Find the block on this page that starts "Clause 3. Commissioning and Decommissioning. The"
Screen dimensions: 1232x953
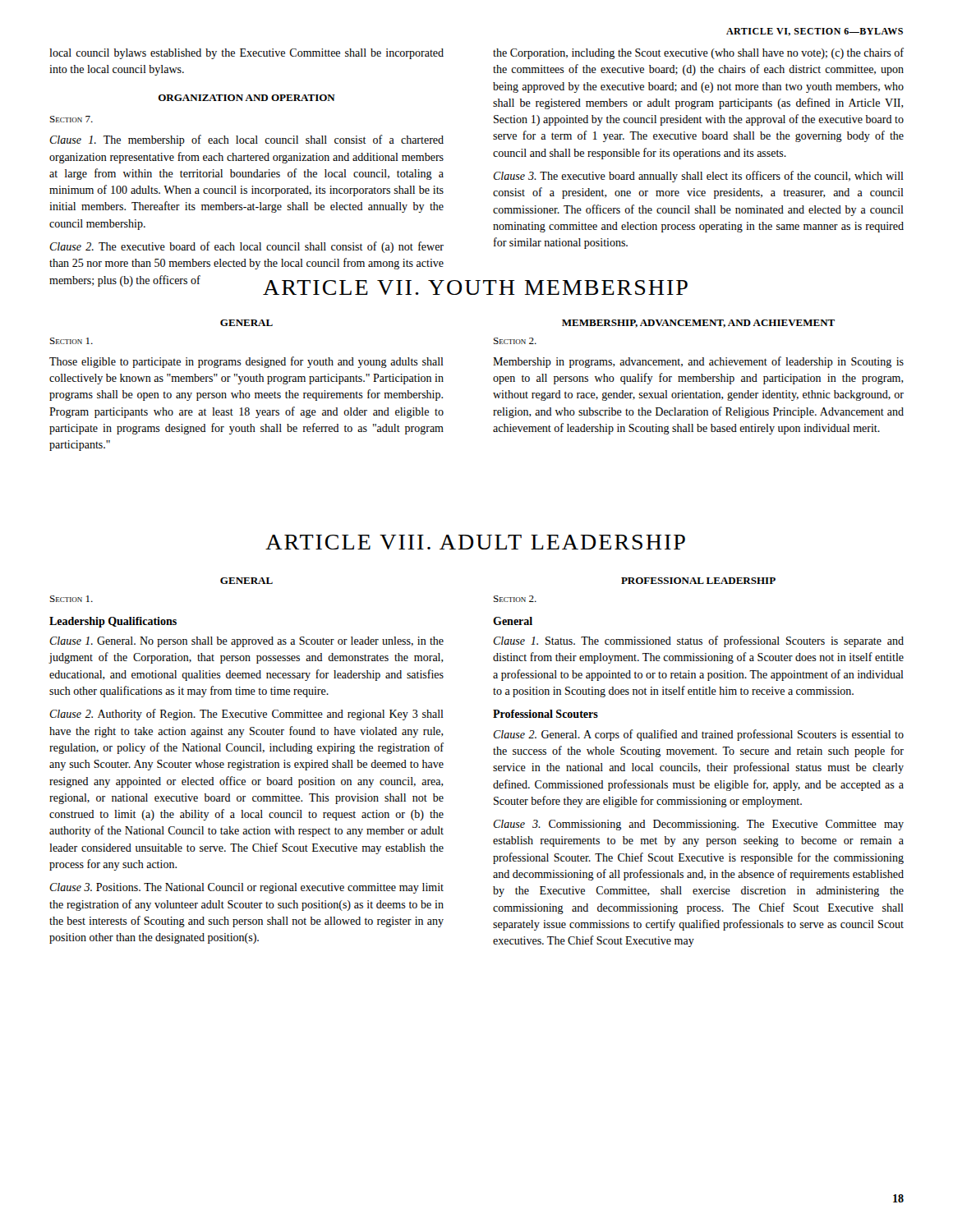pyautogui.click(x=698, y=883)
